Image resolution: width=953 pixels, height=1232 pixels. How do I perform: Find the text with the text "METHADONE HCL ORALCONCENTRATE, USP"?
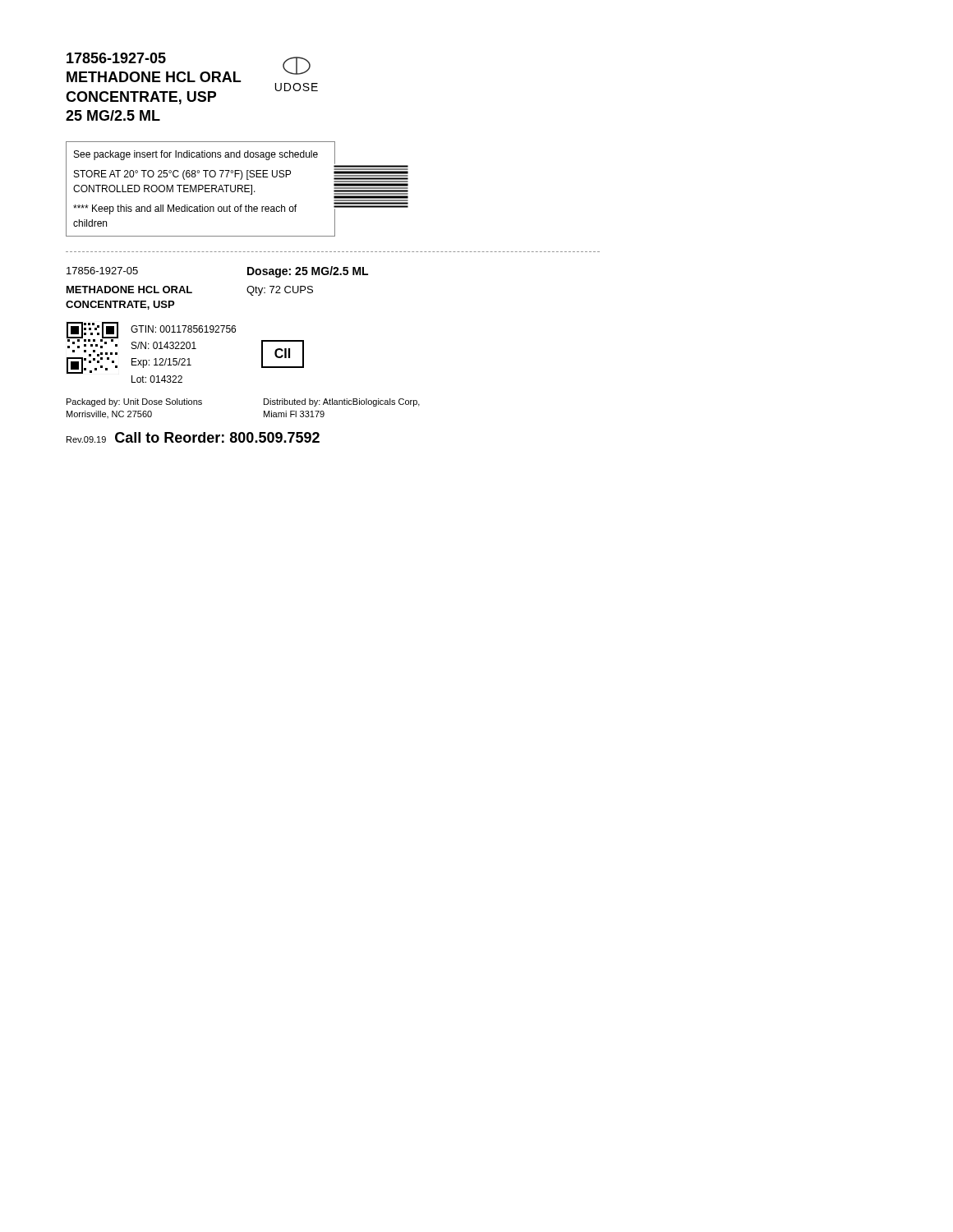(129, 297)
